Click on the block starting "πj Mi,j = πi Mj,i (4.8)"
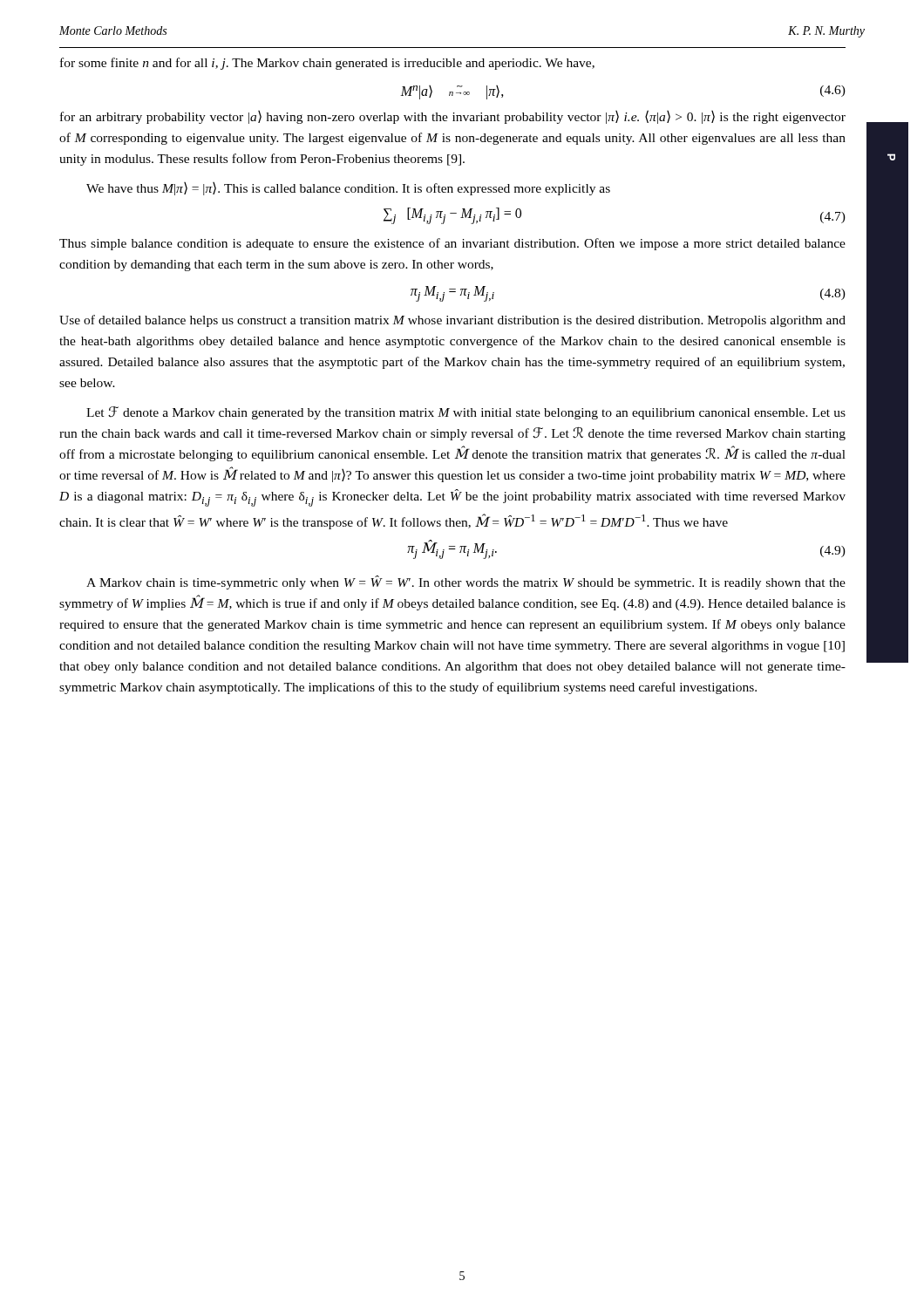The height and width of the screenshot is (1308, 924). coord(443,294)
